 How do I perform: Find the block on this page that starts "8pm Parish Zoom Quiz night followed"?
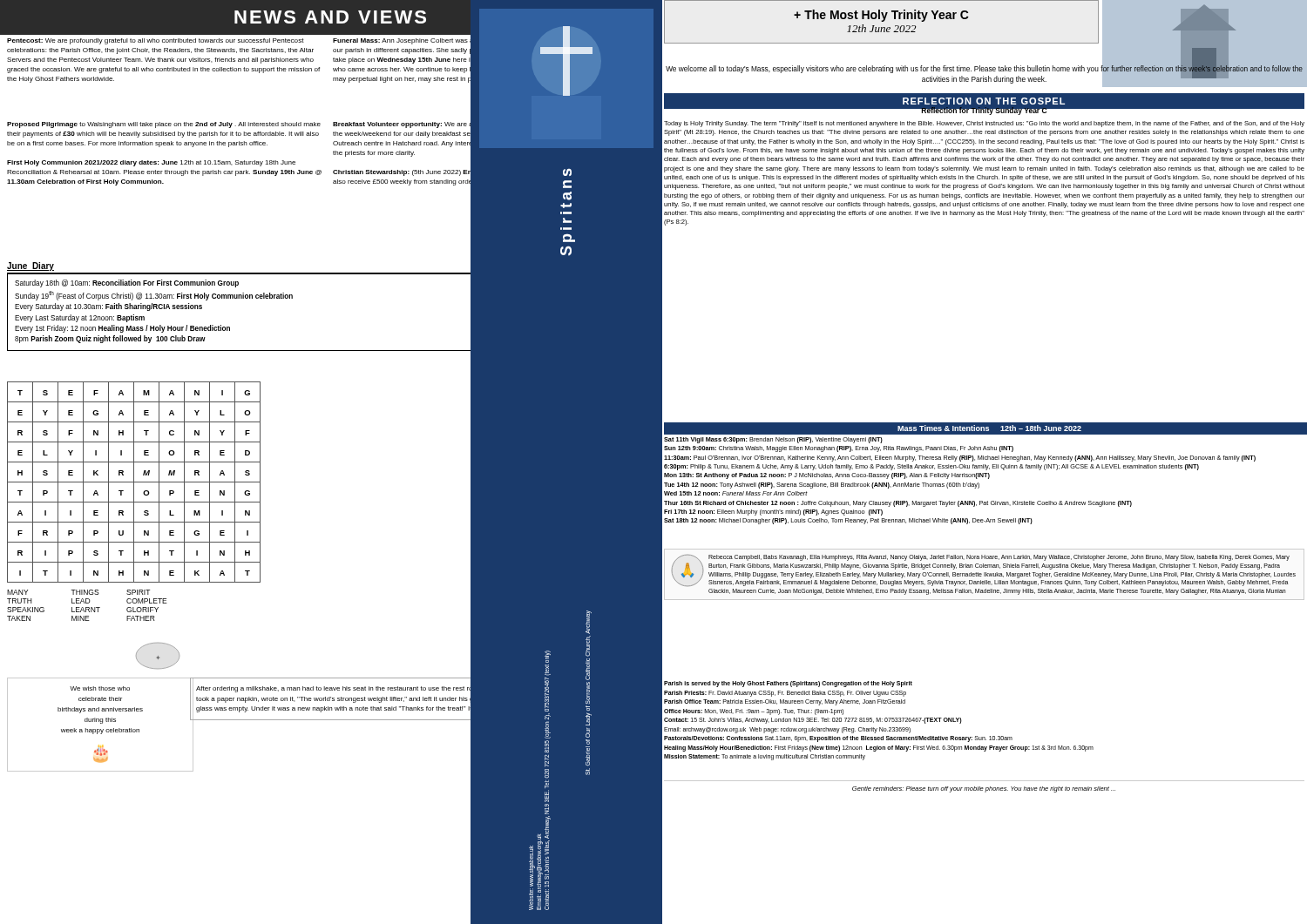click(x=110, y=339)
